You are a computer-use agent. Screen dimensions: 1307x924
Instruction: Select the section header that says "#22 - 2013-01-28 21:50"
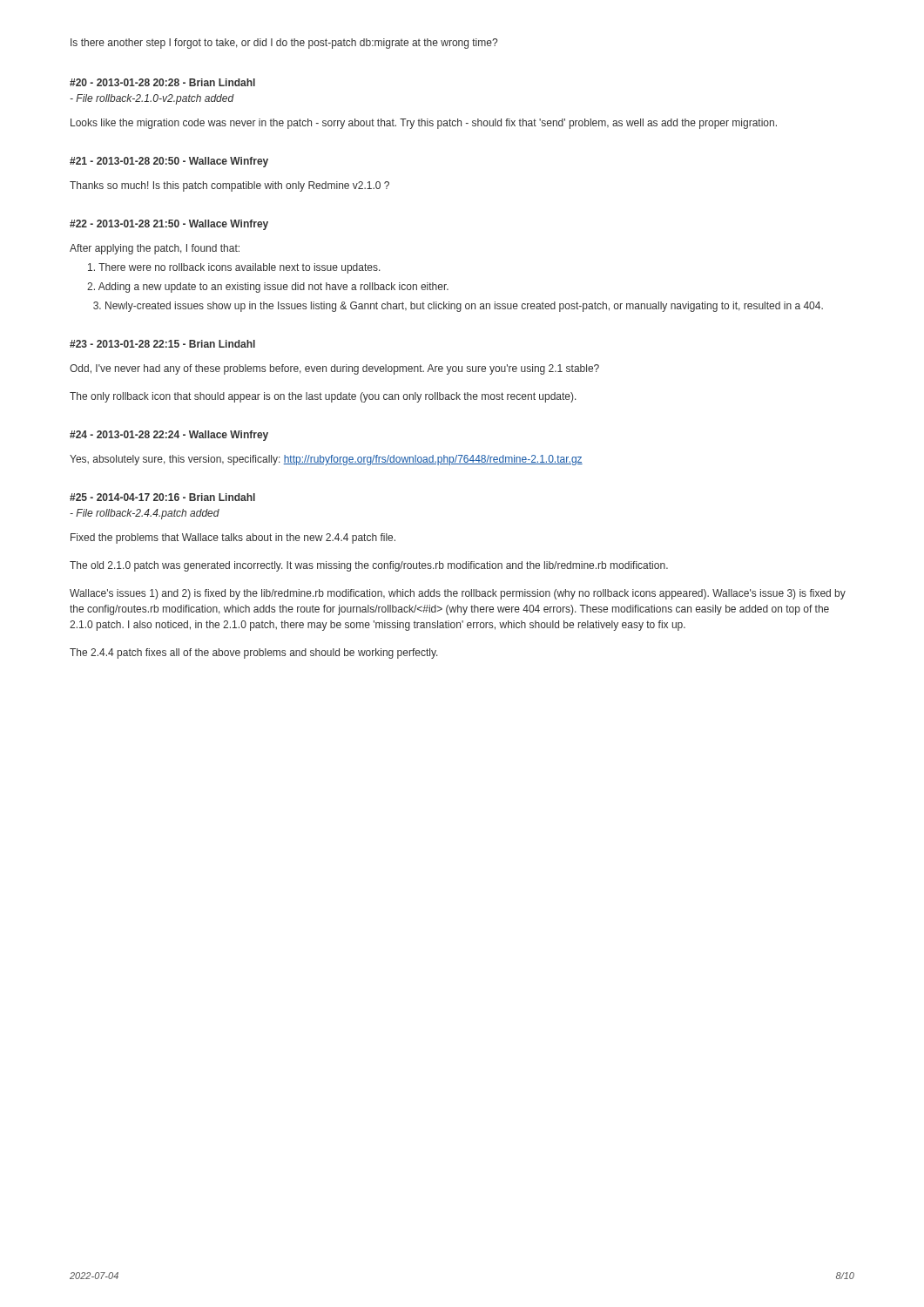tap(169, 224)
